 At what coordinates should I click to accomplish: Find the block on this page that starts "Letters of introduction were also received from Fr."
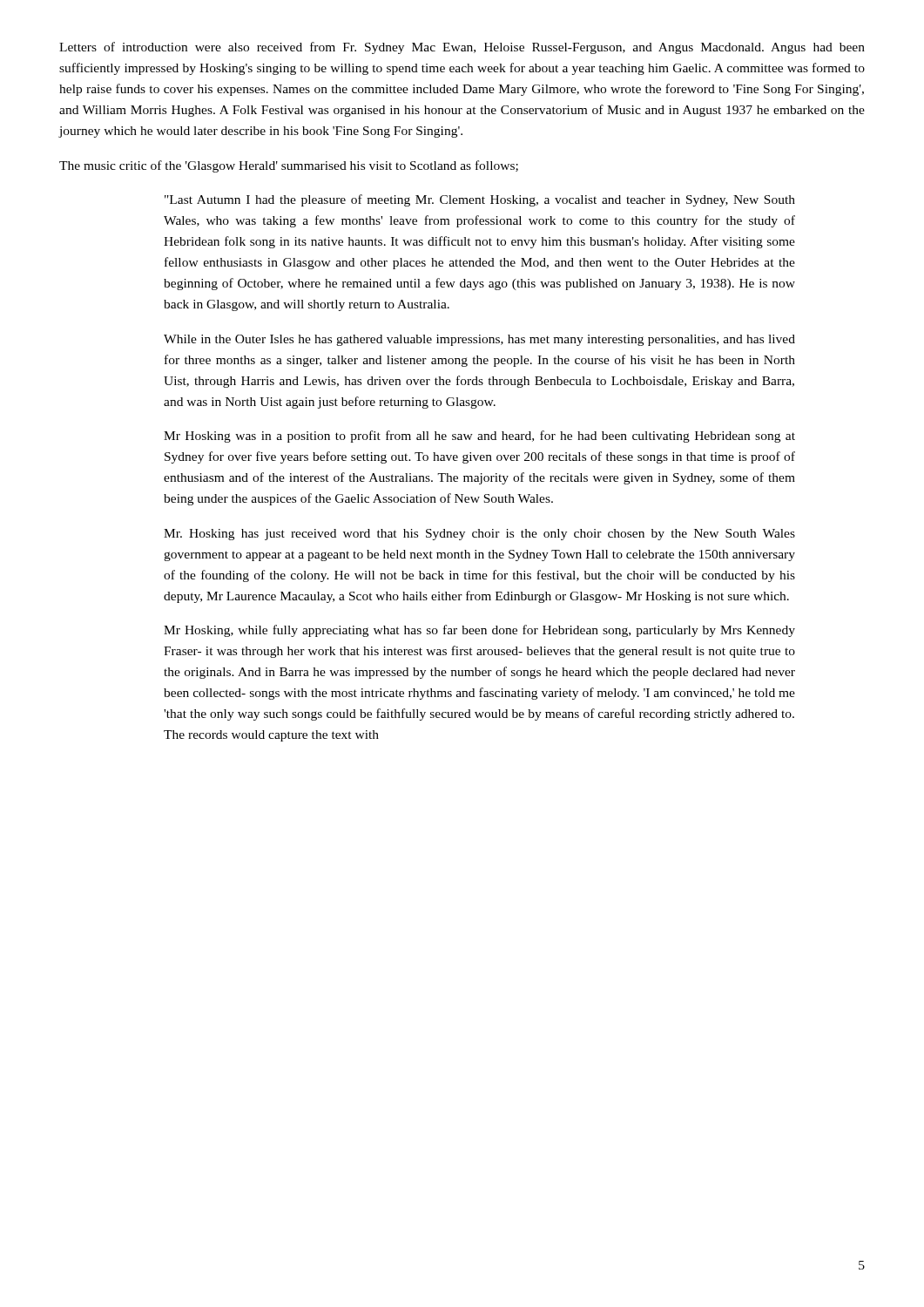(462, 88)
